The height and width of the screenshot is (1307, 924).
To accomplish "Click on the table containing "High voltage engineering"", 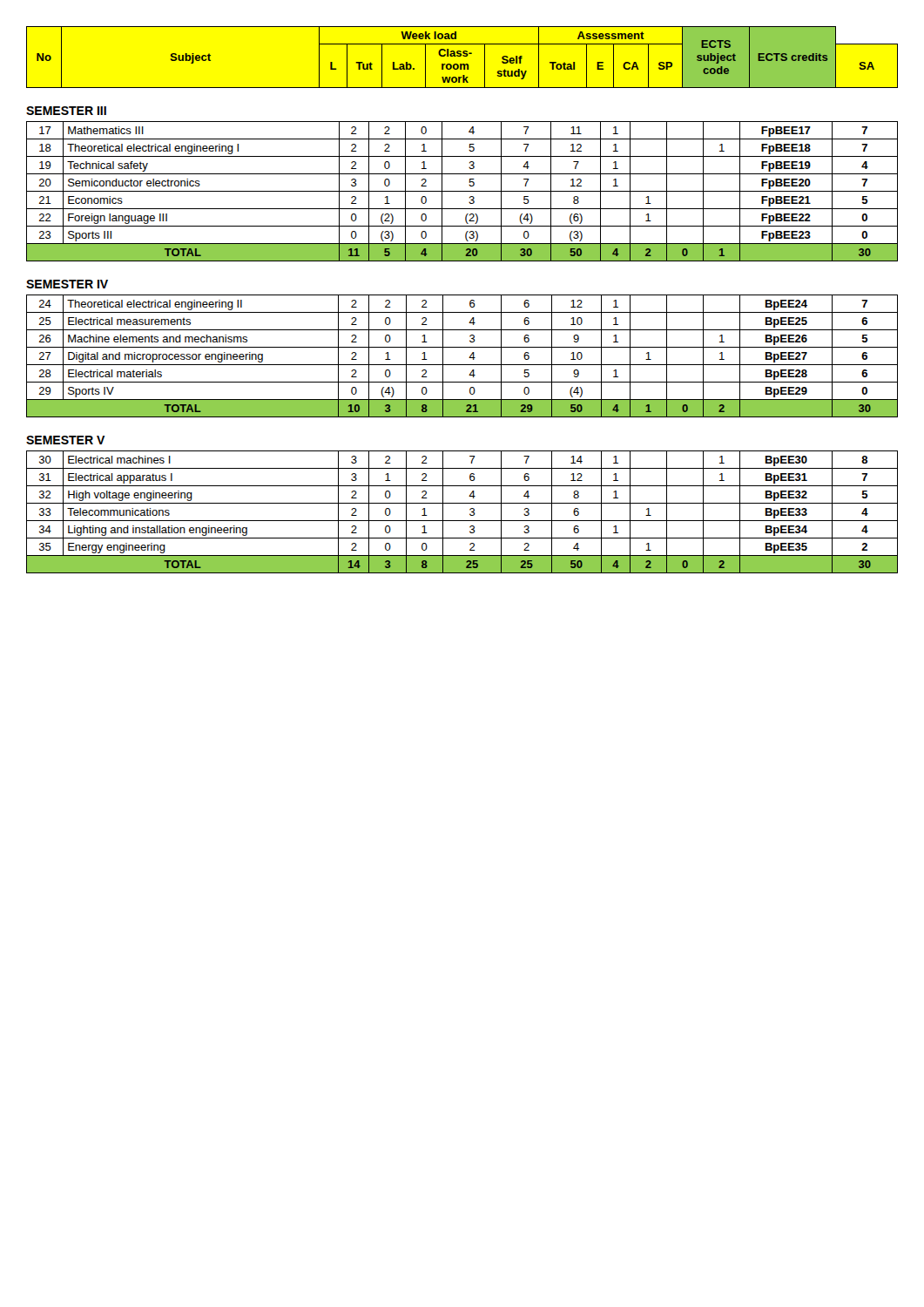I will (x=462, y=512).
